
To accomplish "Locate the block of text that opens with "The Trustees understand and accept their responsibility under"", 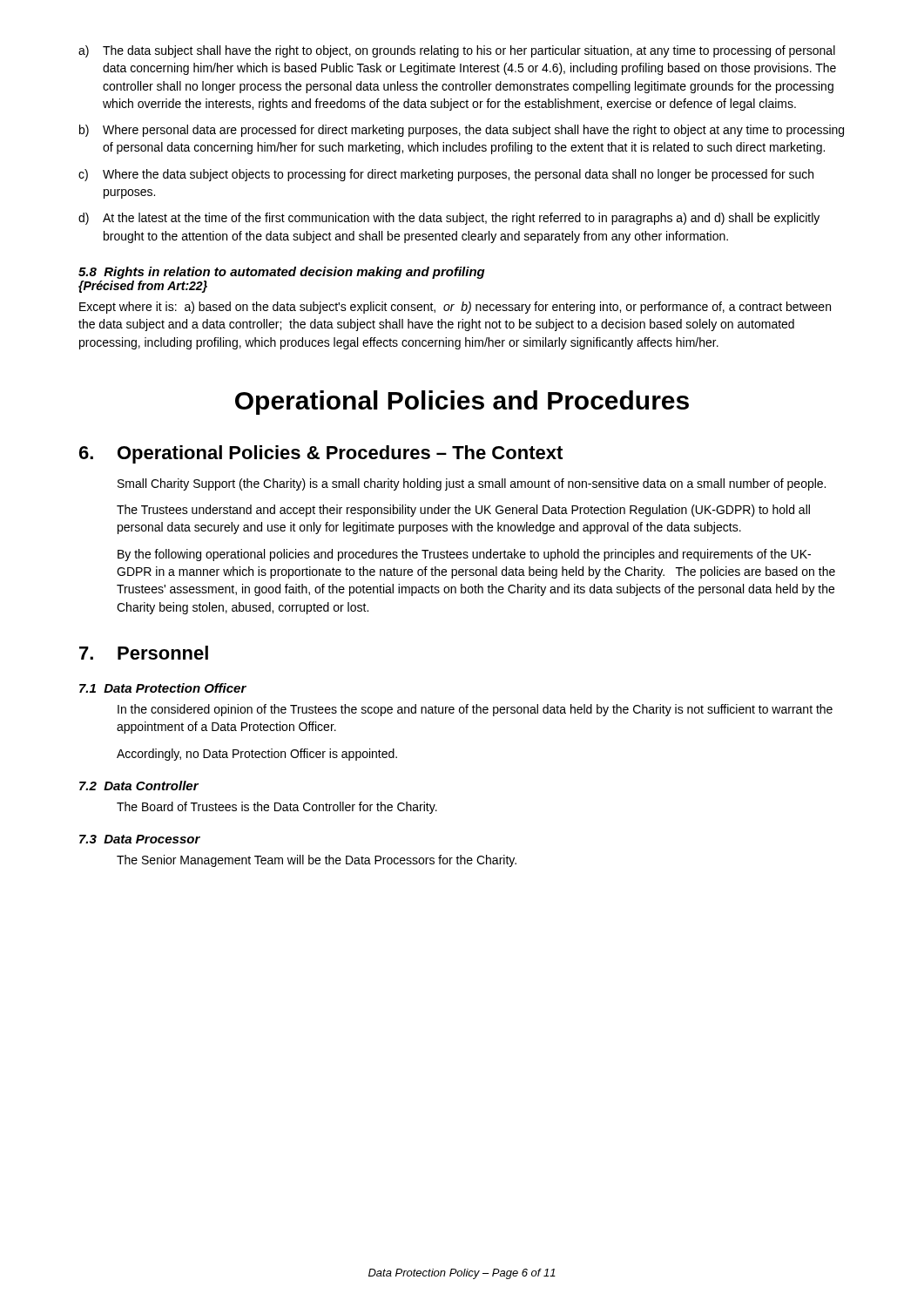I will pos(464,519).
